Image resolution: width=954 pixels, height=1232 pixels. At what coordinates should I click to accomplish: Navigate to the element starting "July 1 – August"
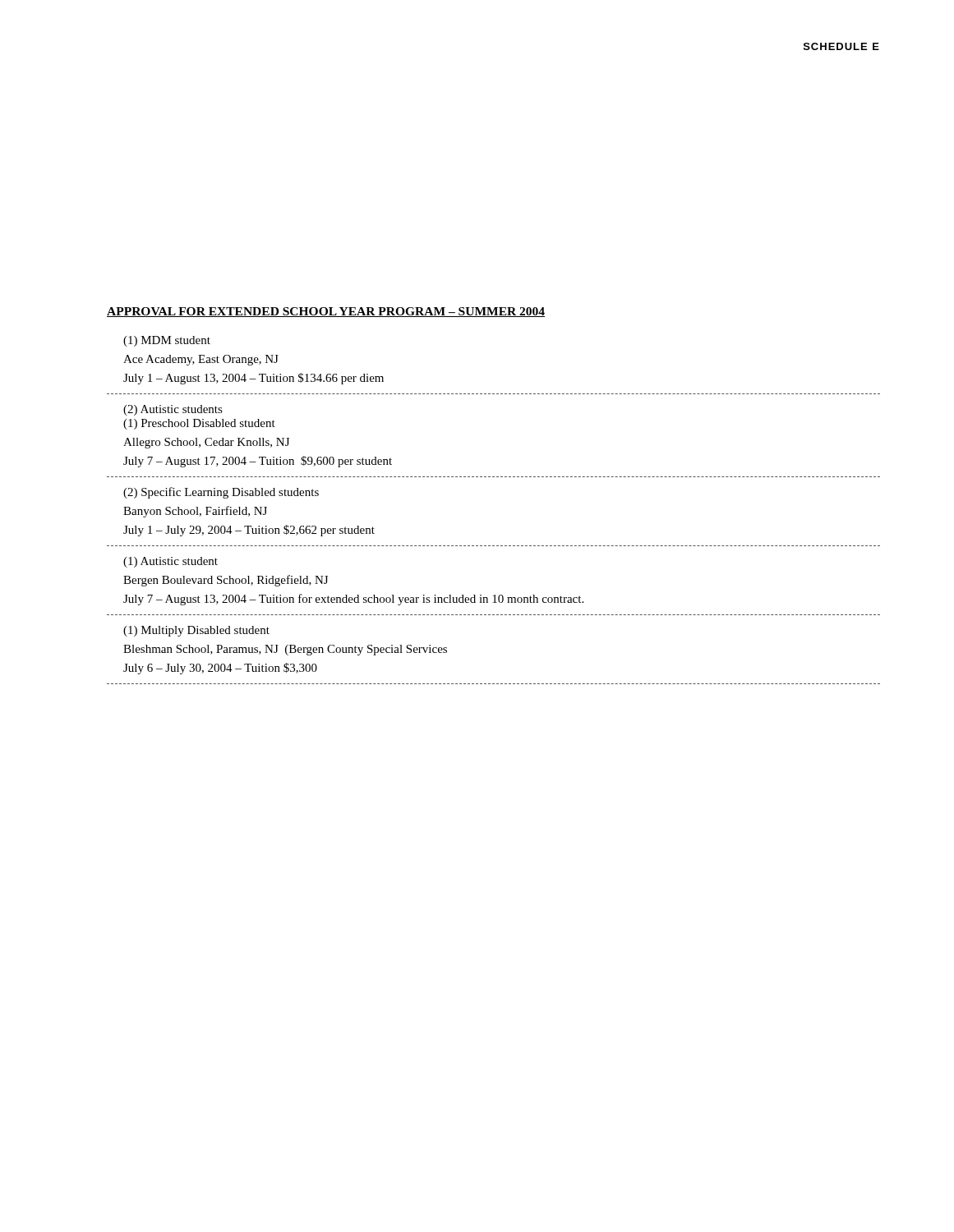254,378
